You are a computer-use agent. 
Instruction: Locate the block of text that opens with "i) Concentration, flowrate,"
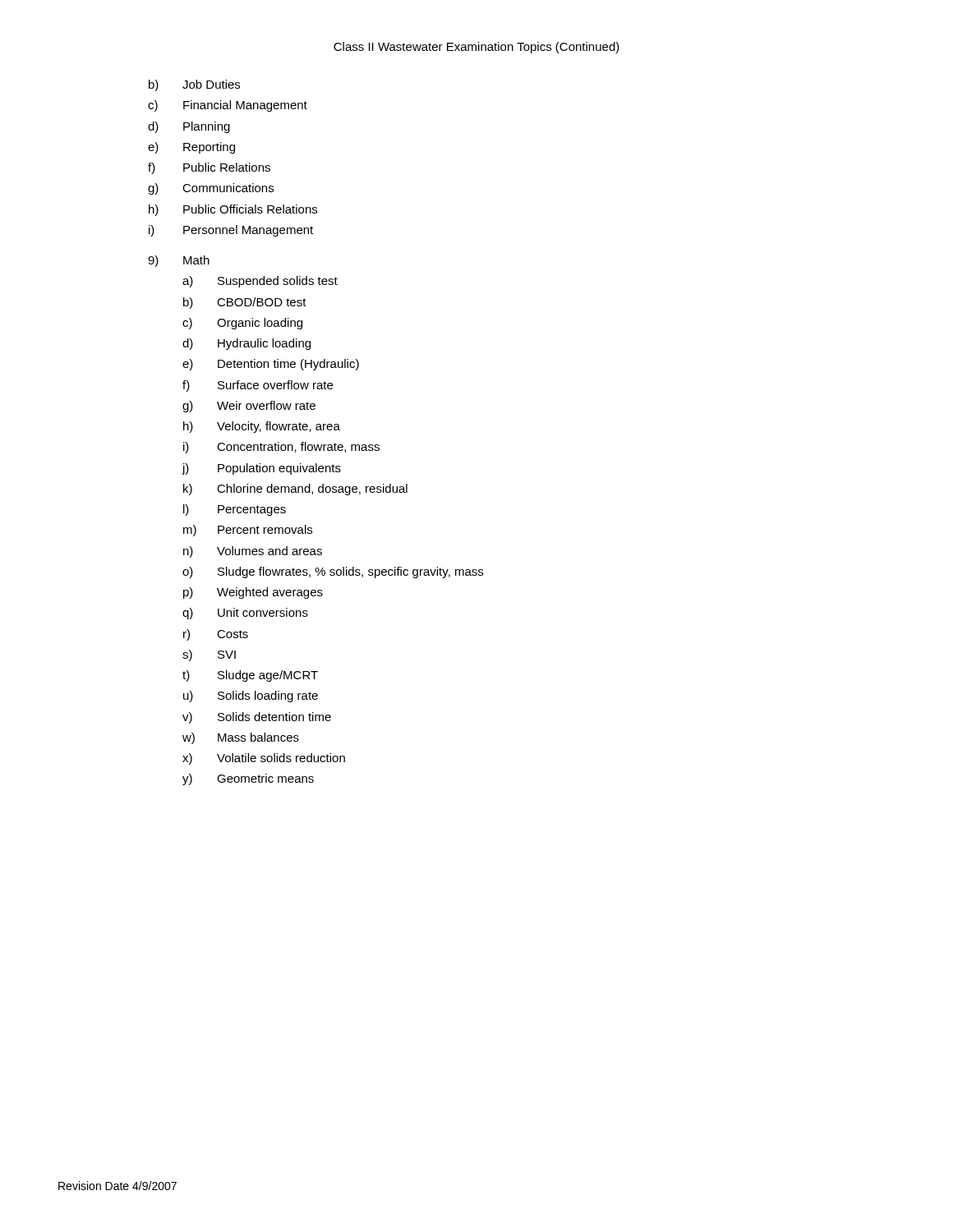click(x=281, y=448)
